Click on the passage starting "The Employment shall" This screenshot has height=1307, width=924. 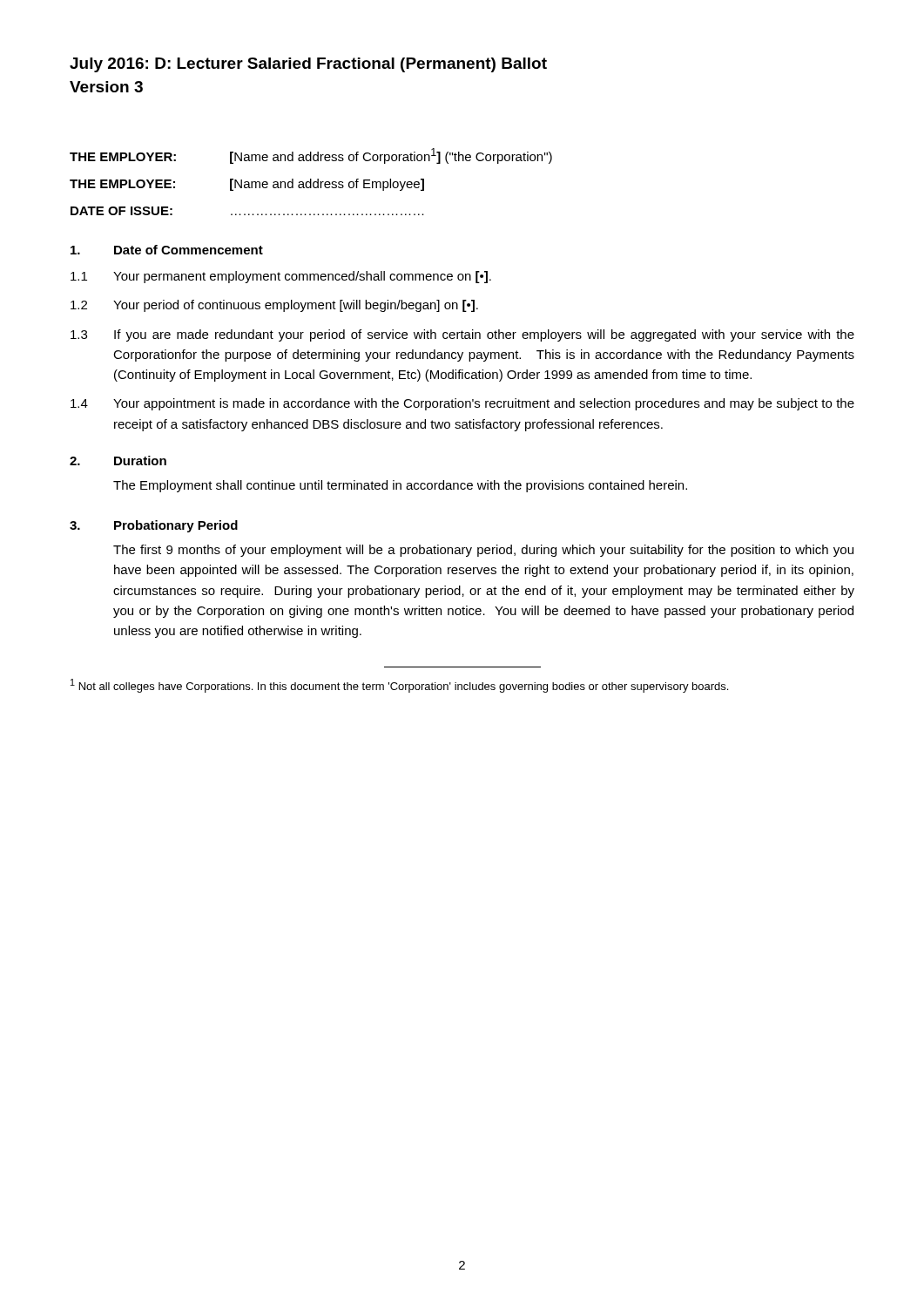tap(401, 485)
